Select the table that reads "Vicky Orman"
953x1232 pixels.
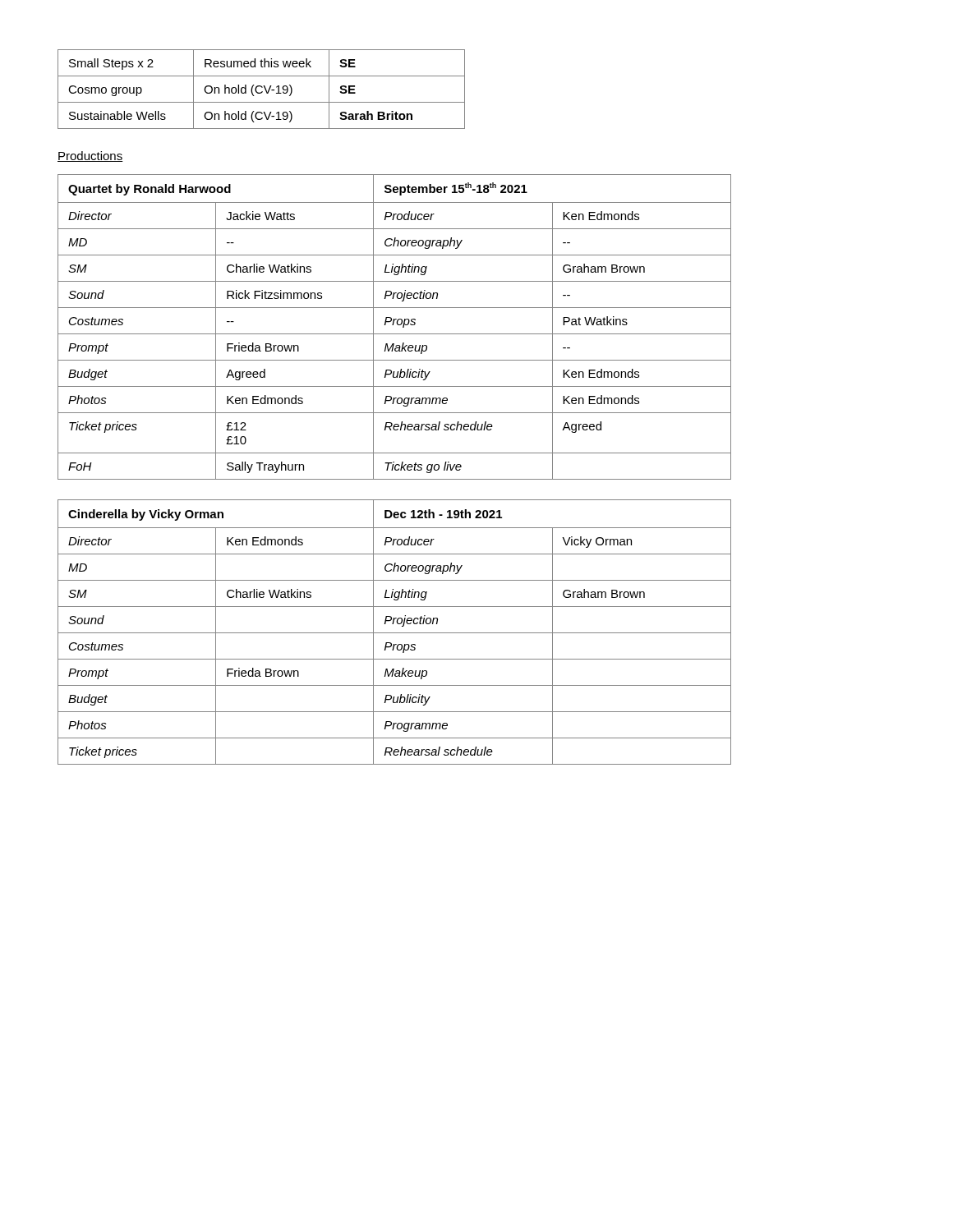pyautogui.click(x=476, y=632)
